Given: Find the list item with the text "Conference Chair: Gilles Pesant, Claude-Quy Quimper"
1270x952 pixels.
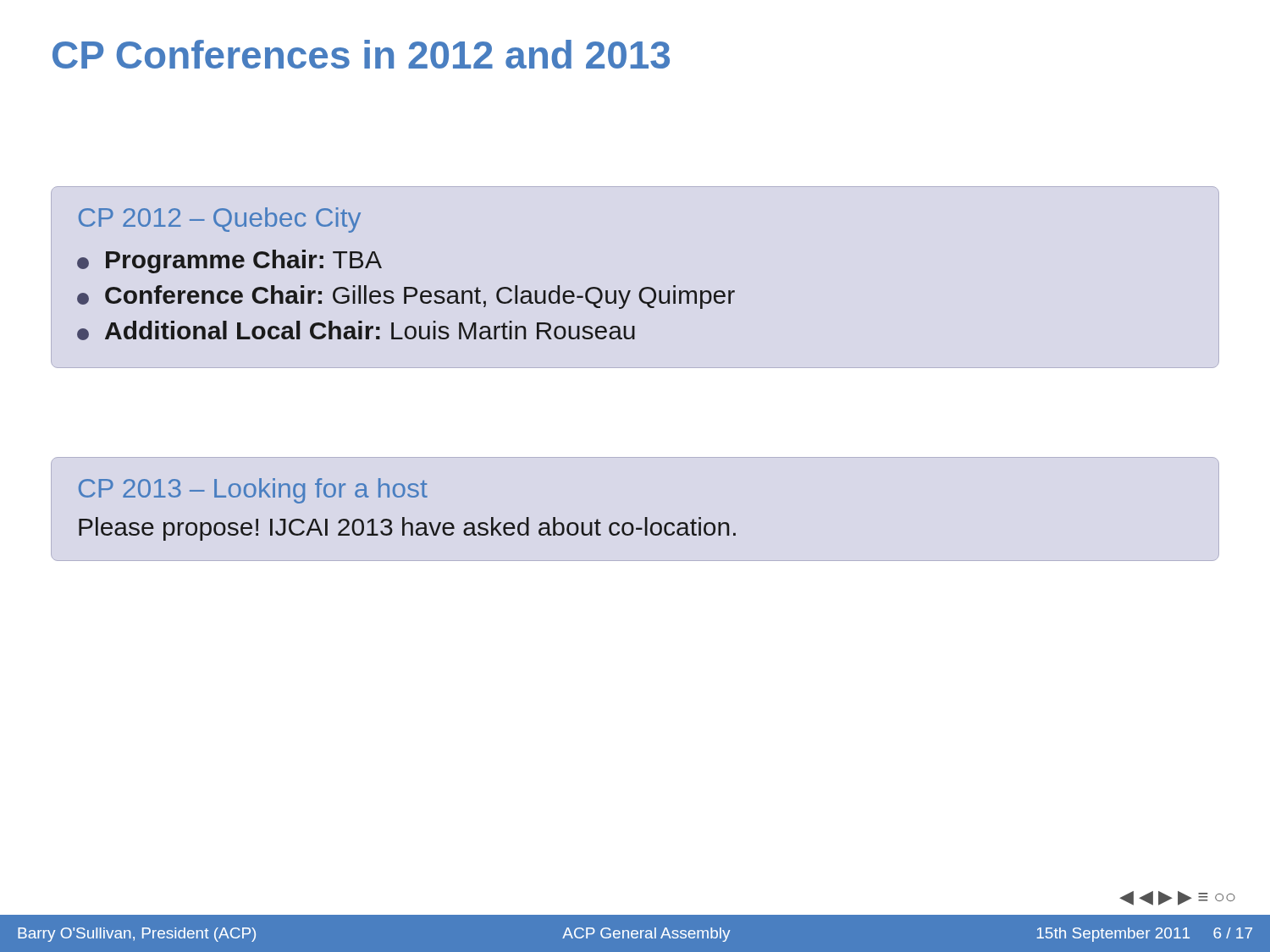Looking at the screenshot, I should [x=406, y=295].
